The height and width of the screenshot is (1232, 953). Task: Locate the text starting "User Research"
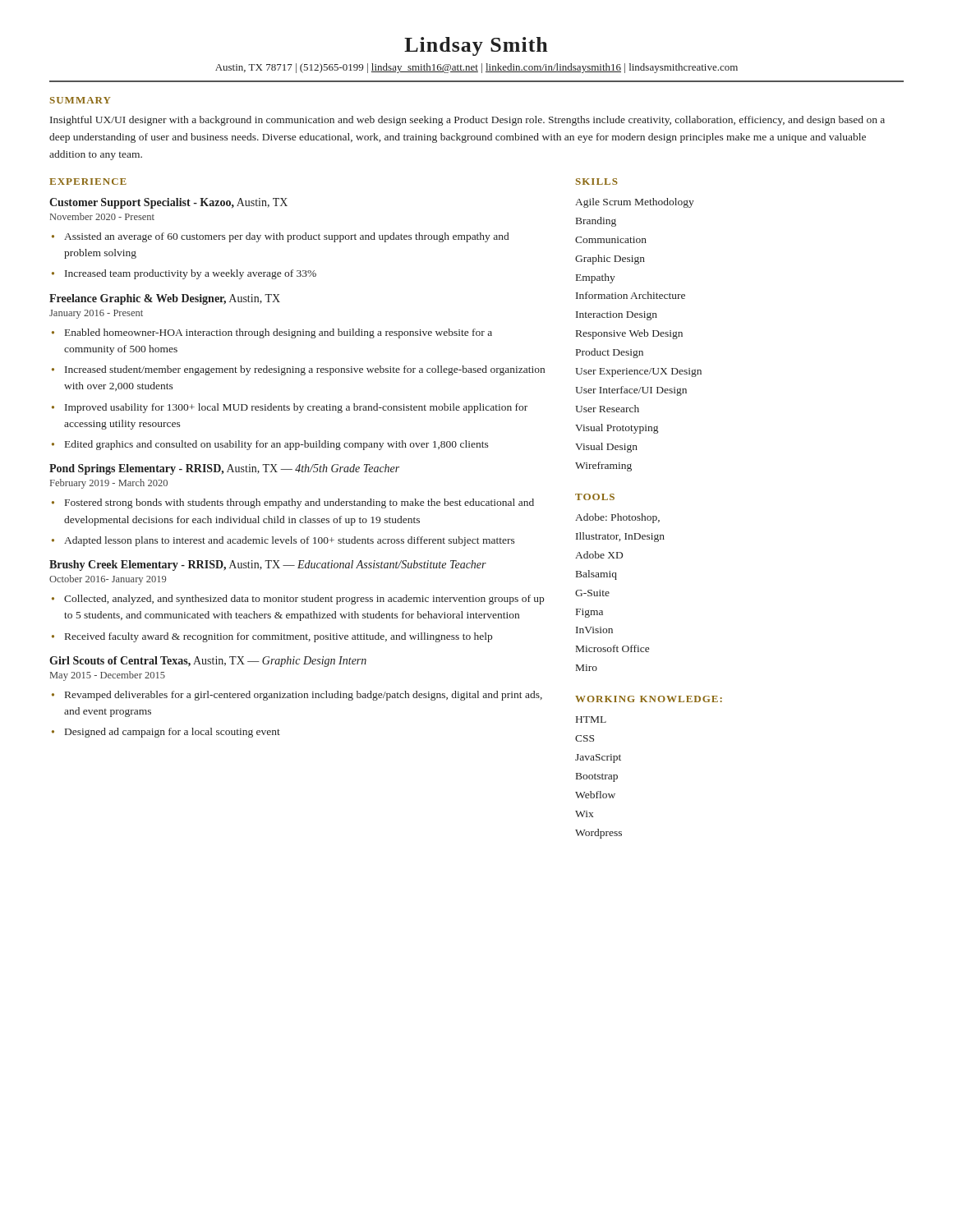click(x=607, y=409)
